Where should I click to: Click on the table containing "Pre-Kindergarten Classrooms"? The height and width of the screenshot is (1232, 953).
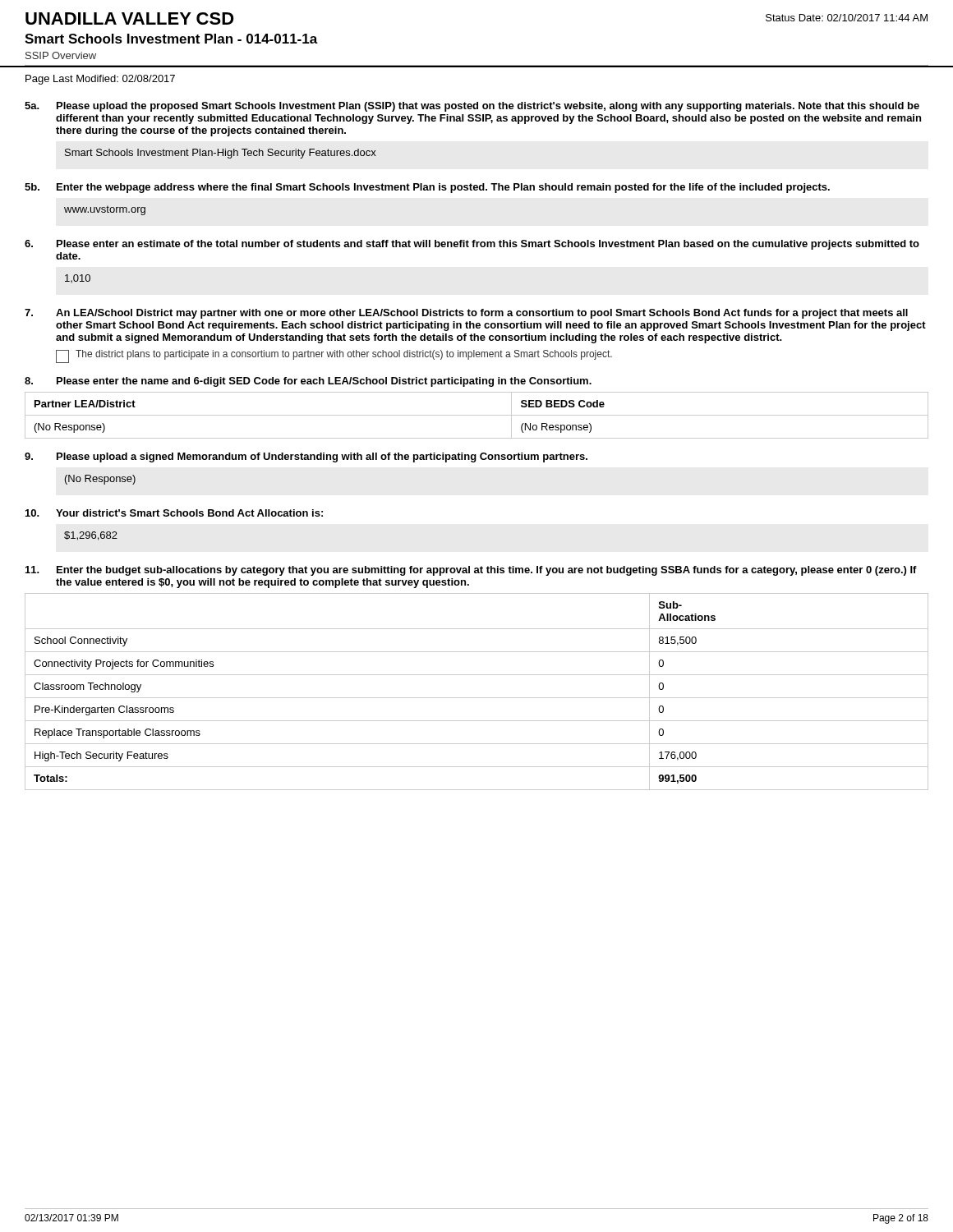coord(476,692)
